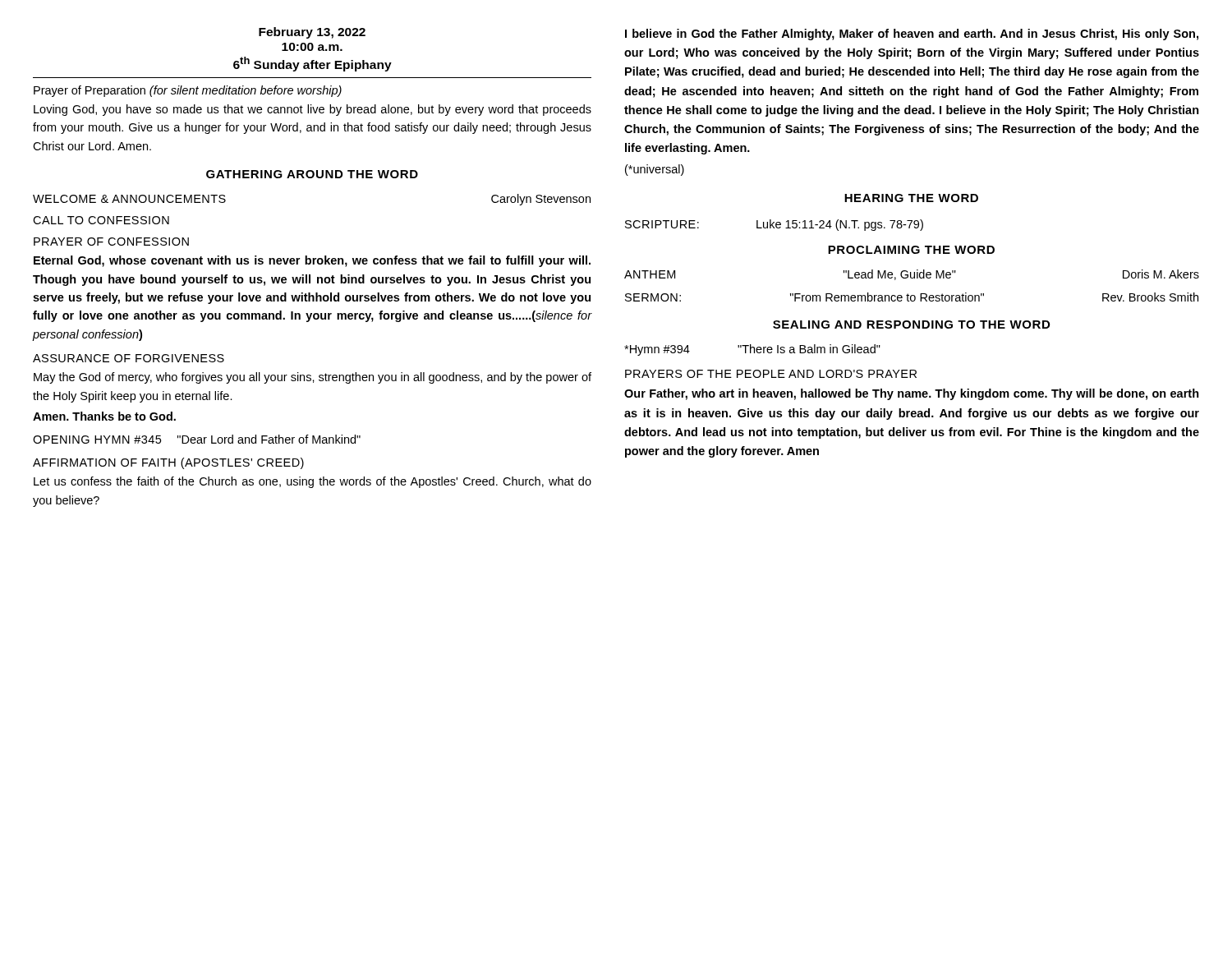Screen dimensions: 953x1232
Task: Point to the element starting "Call to Confession"
Action: [102, 220]
